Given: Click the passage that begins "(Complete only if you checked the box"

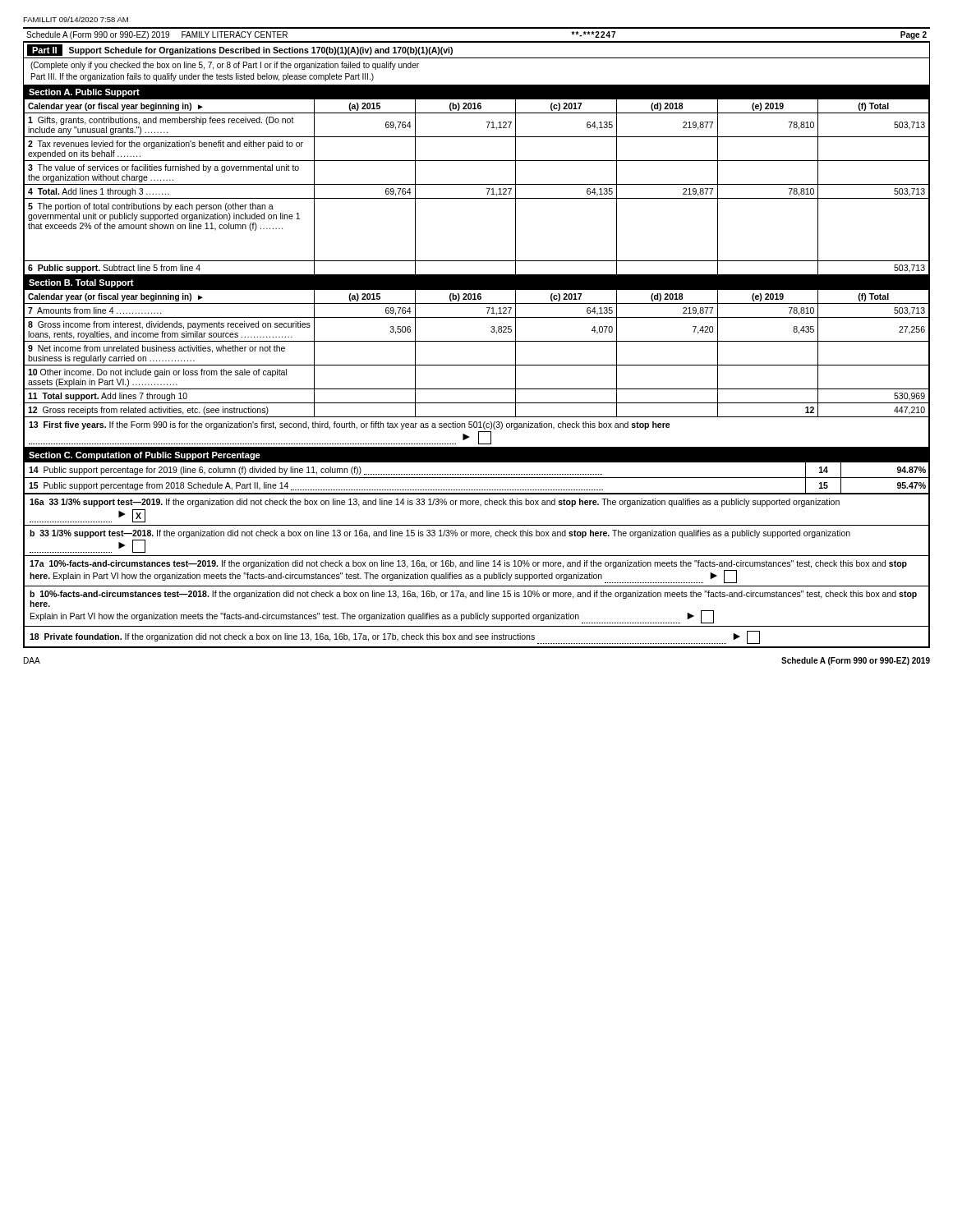Looking at the screenshot, I should click(x=225, y=71).
